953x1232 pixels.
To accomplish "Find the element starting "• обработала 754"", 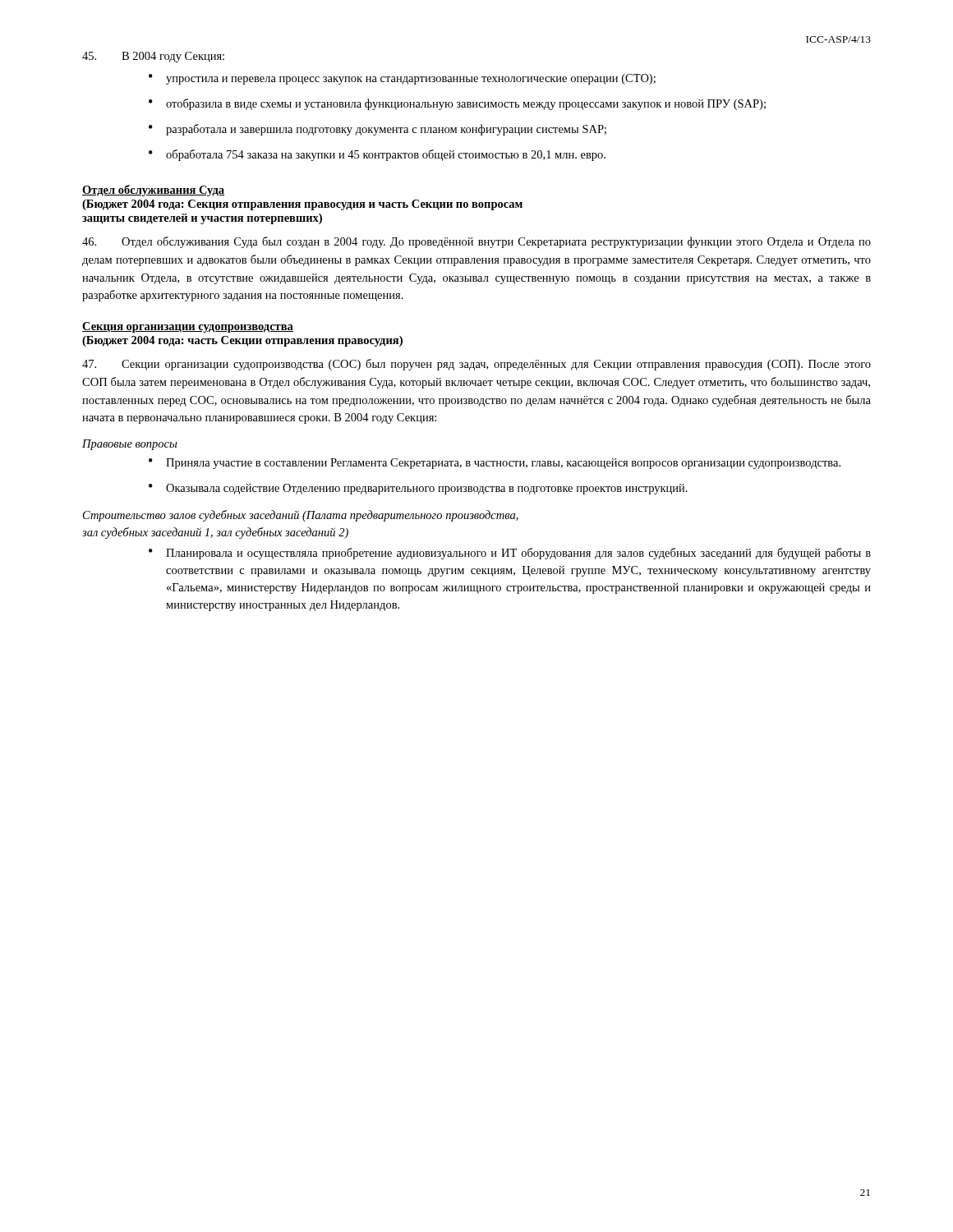I will pos(509,155).
